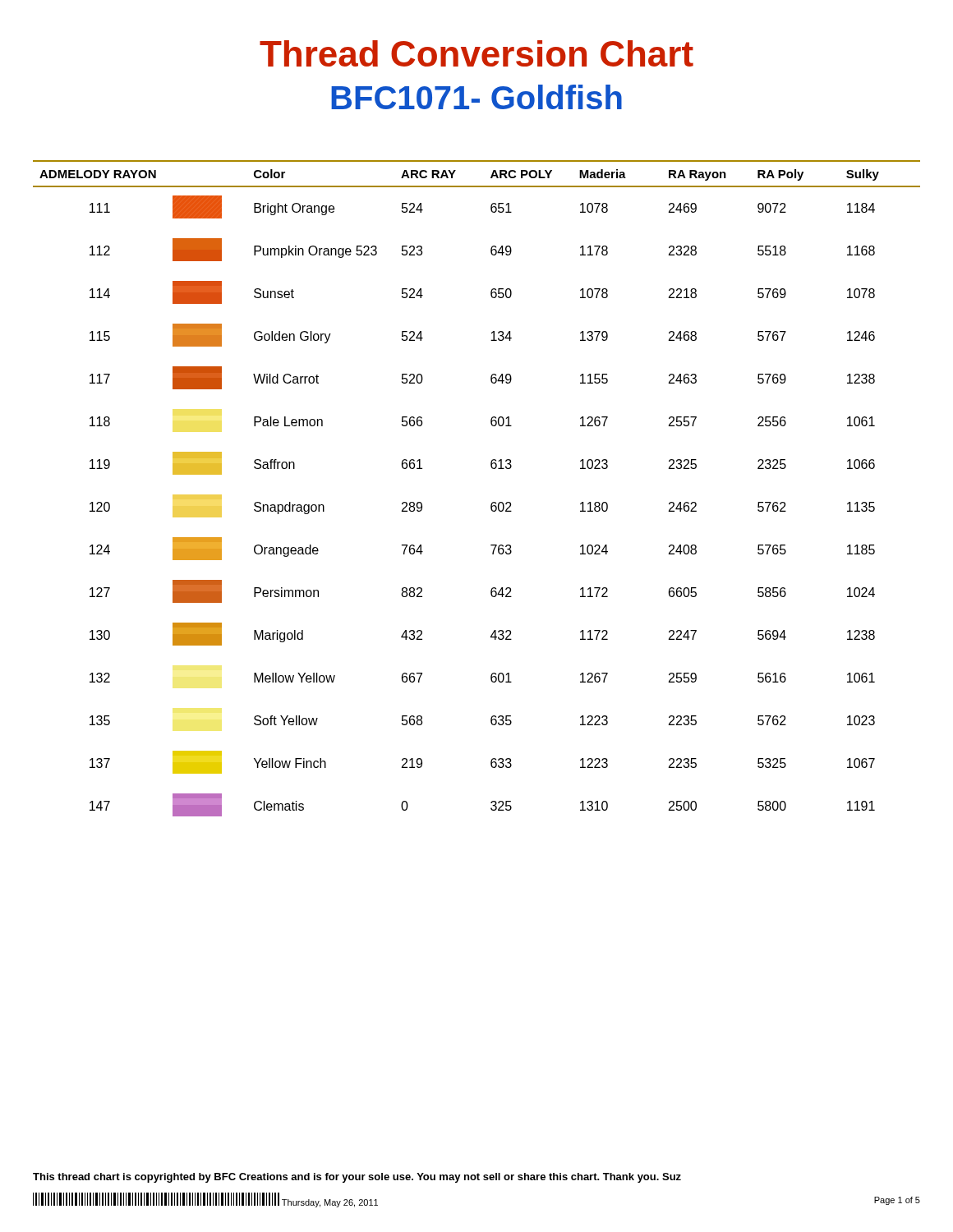The width and height of the screenshot is (953, 1232).
Task: Click on the title that says "Thread Conversion Chart BFC1071- Goldfish"
Action: 476,76
